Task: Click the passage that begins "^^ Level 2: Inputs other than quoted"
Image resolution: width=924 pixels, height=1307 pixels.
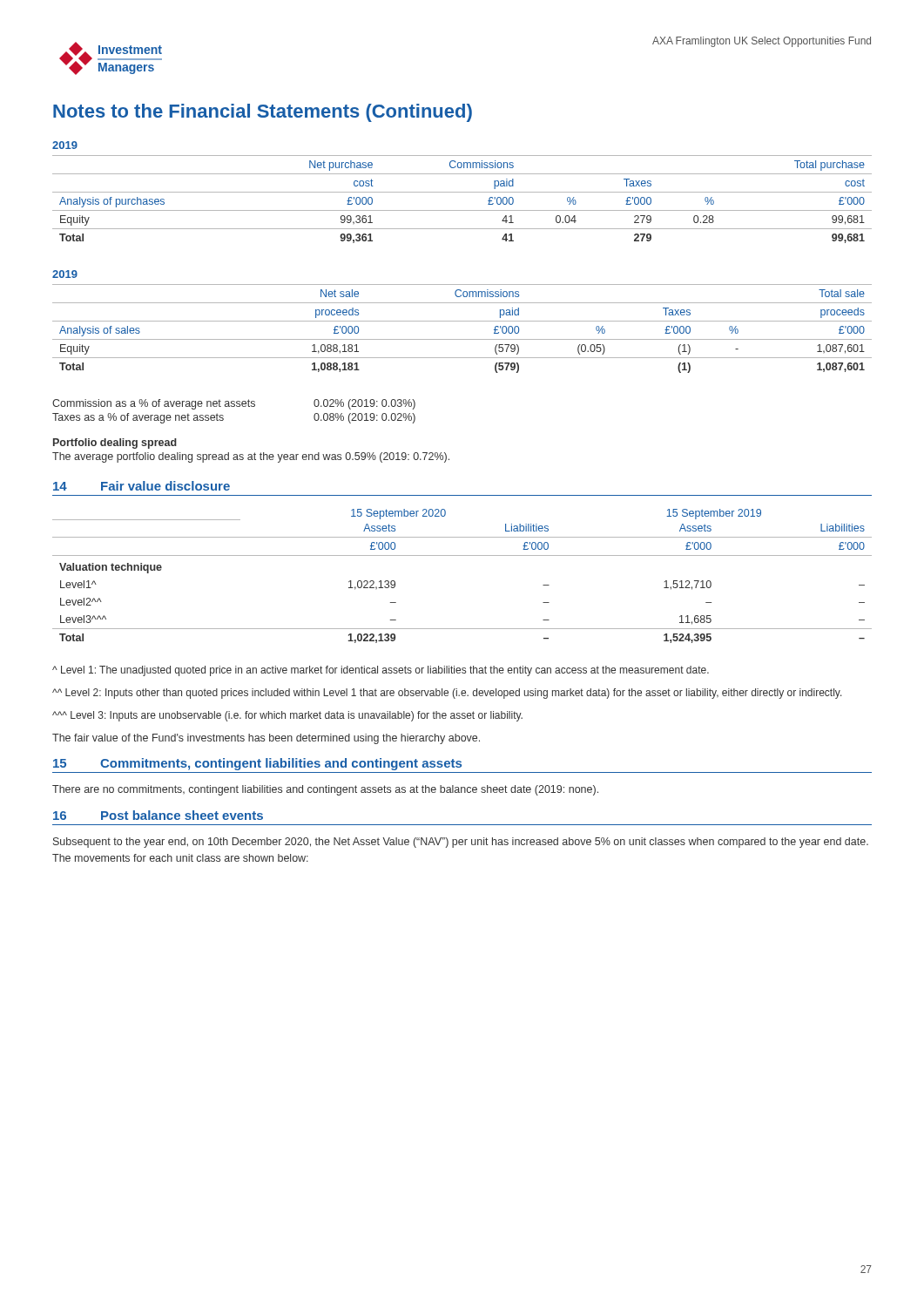Action: click(x=447, y=693)
